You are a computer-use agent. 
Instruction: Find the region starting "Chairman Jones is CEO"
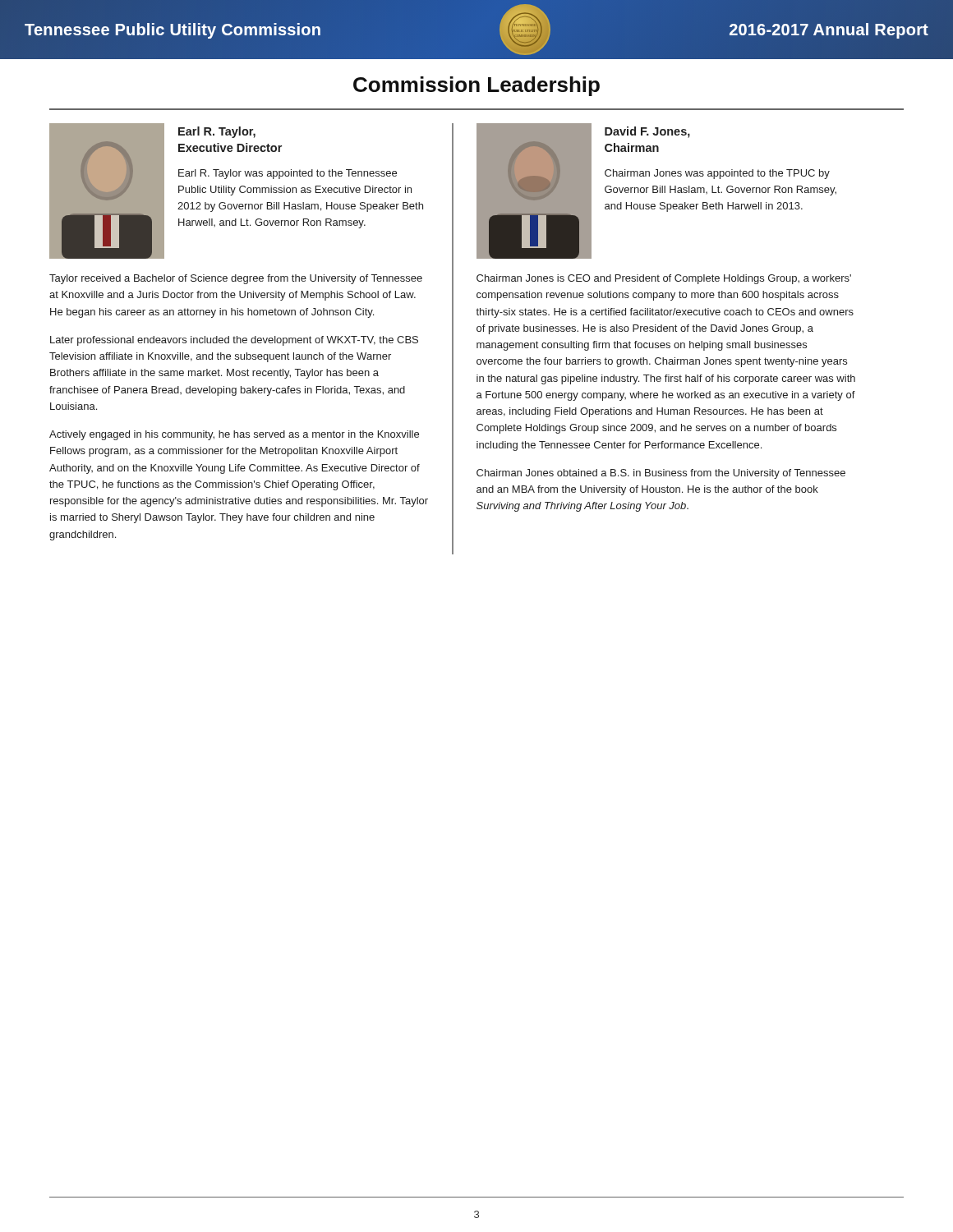[666, 361]
